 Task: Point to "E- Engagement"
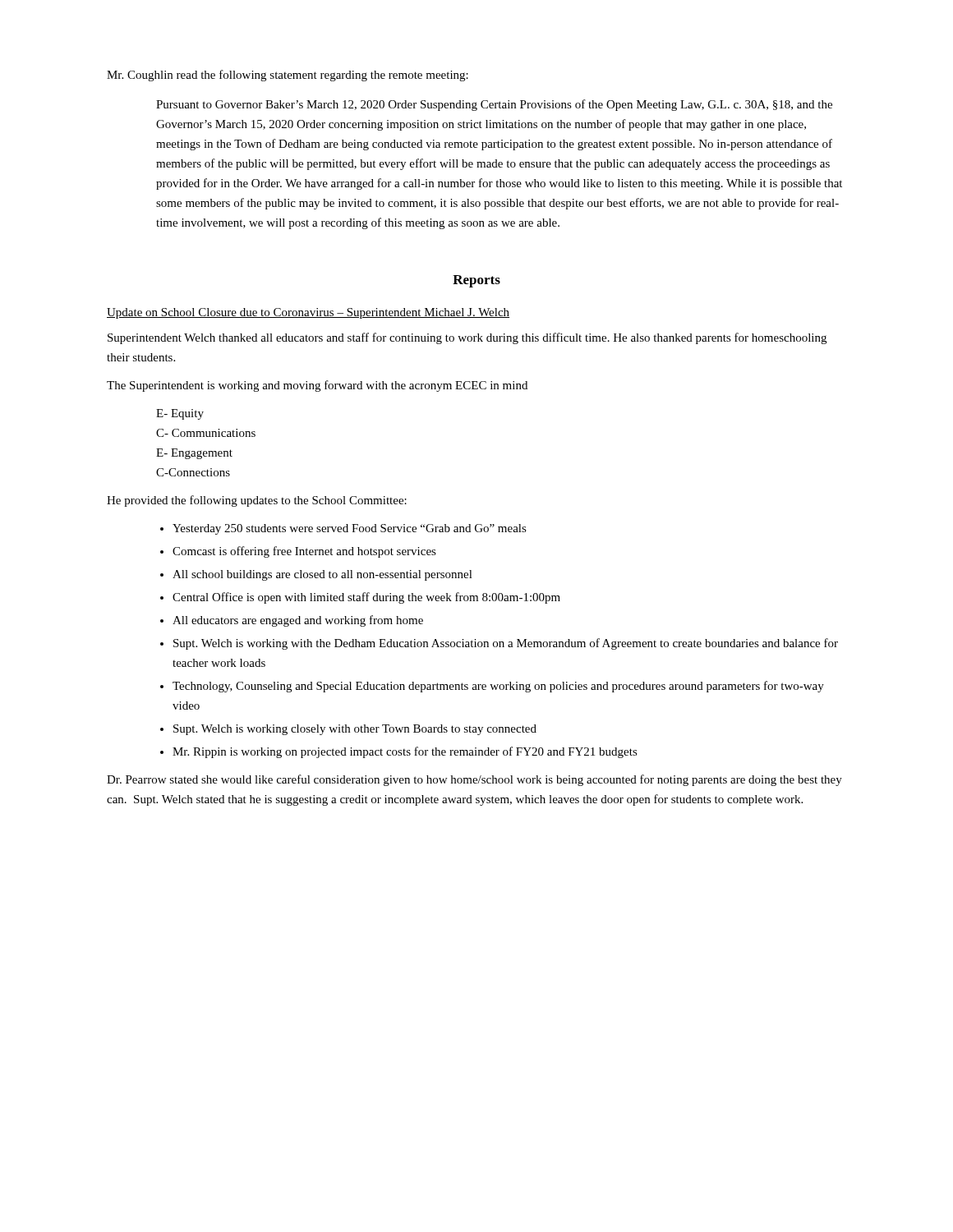point(194,454)
